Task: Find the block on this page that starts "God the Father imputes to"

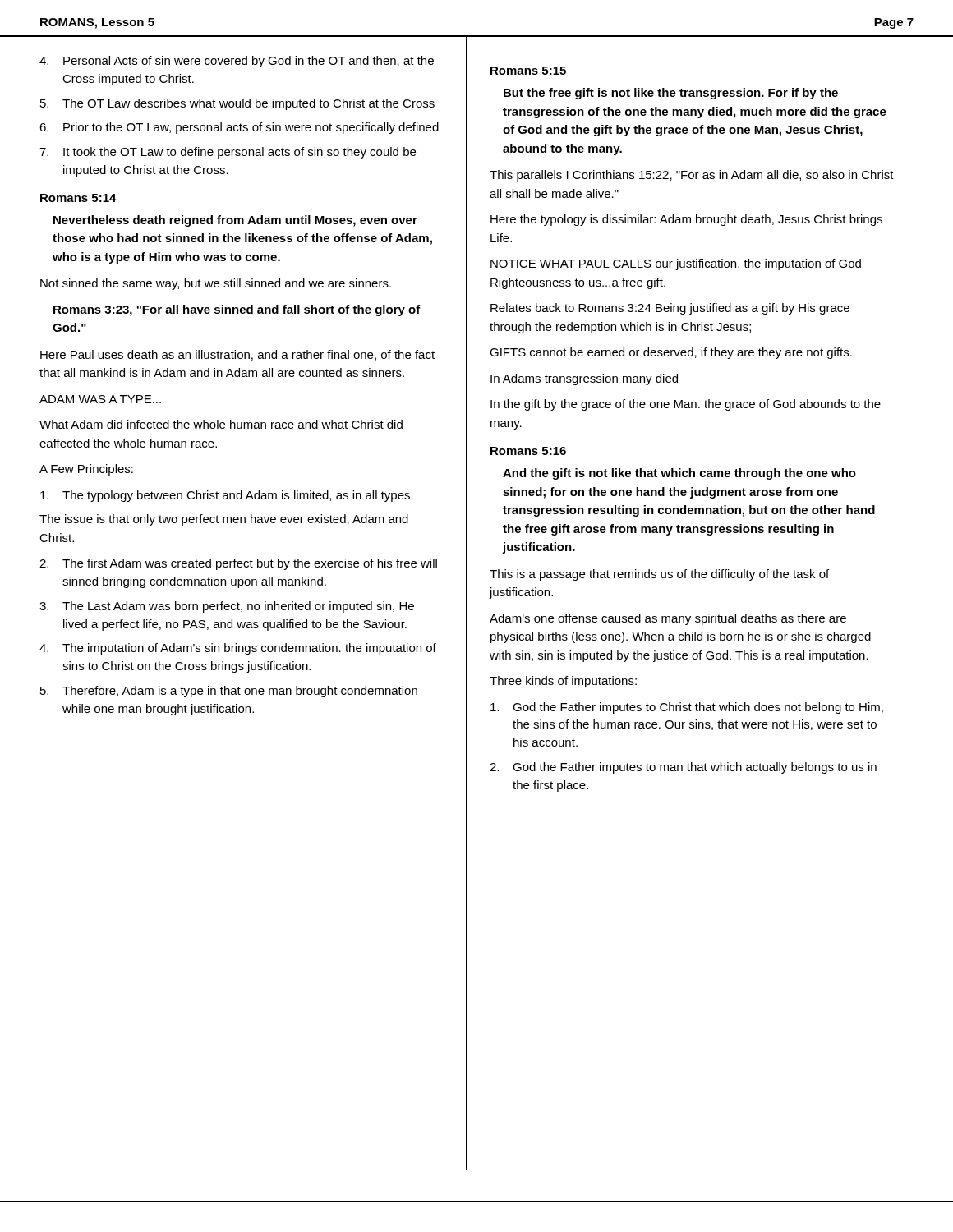Action: click(692, 724)
